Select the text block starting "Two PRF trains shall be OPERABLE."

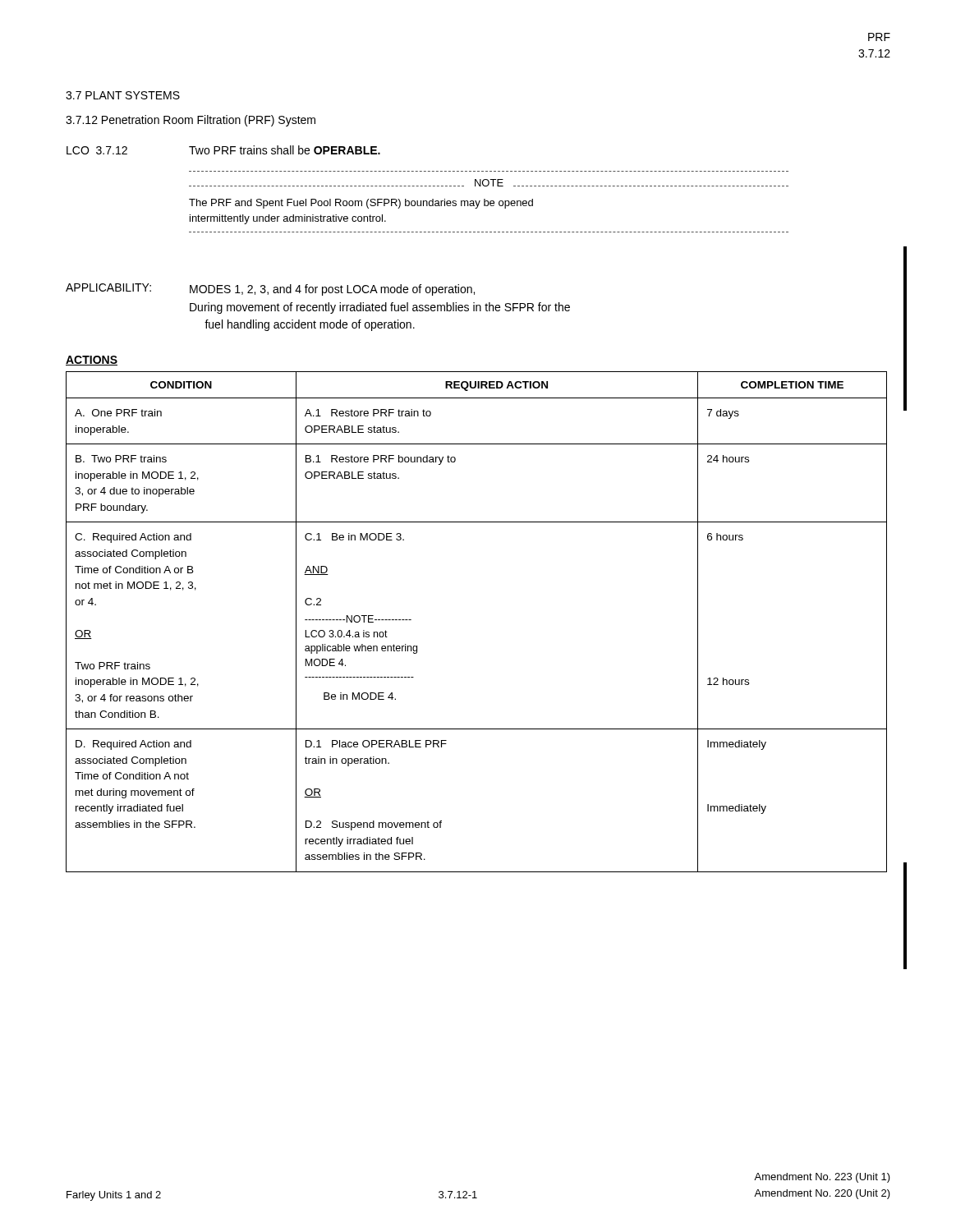285,150
